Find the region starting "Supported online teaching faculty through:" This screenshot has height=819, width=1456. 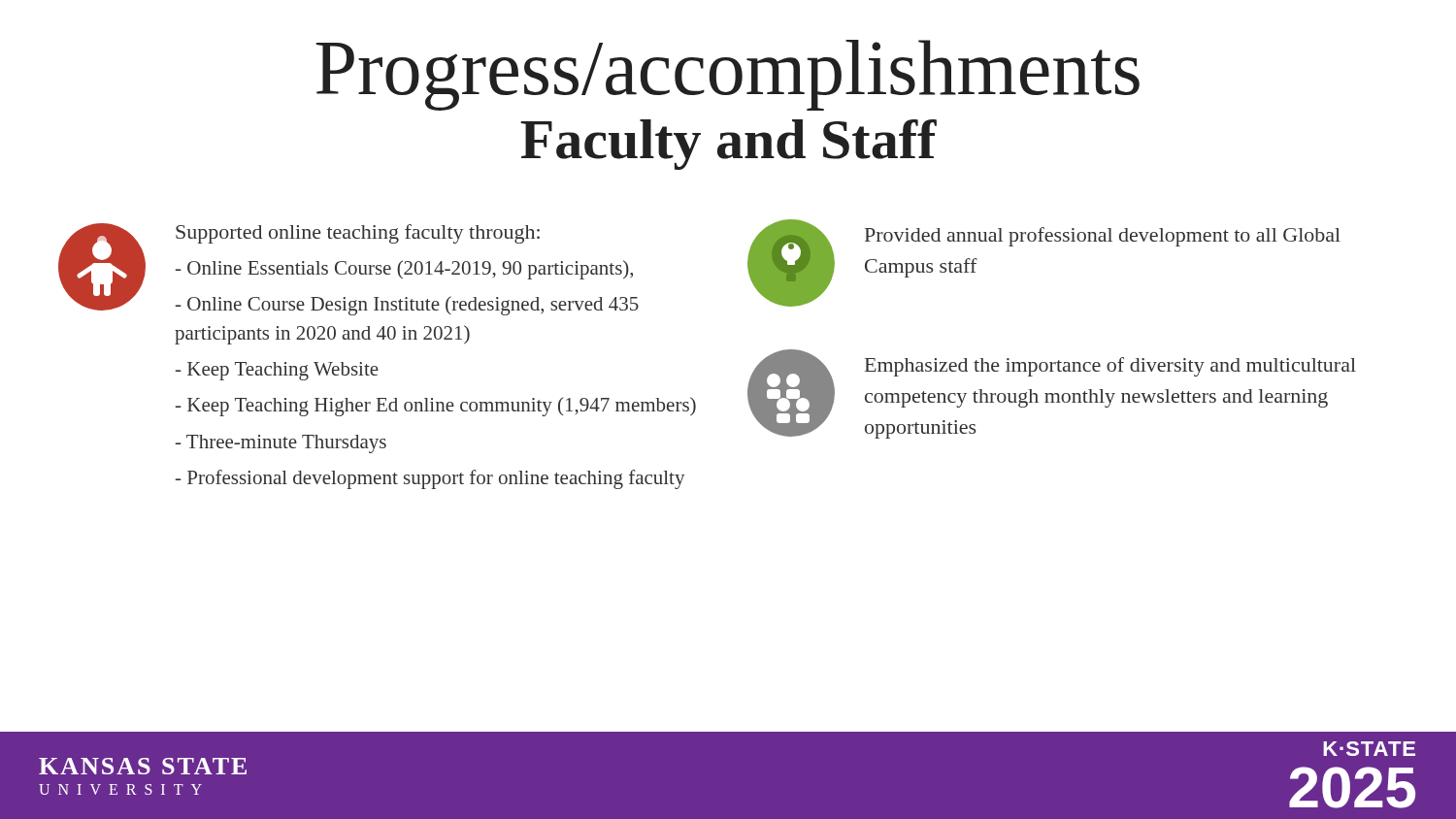coord(358,231)
